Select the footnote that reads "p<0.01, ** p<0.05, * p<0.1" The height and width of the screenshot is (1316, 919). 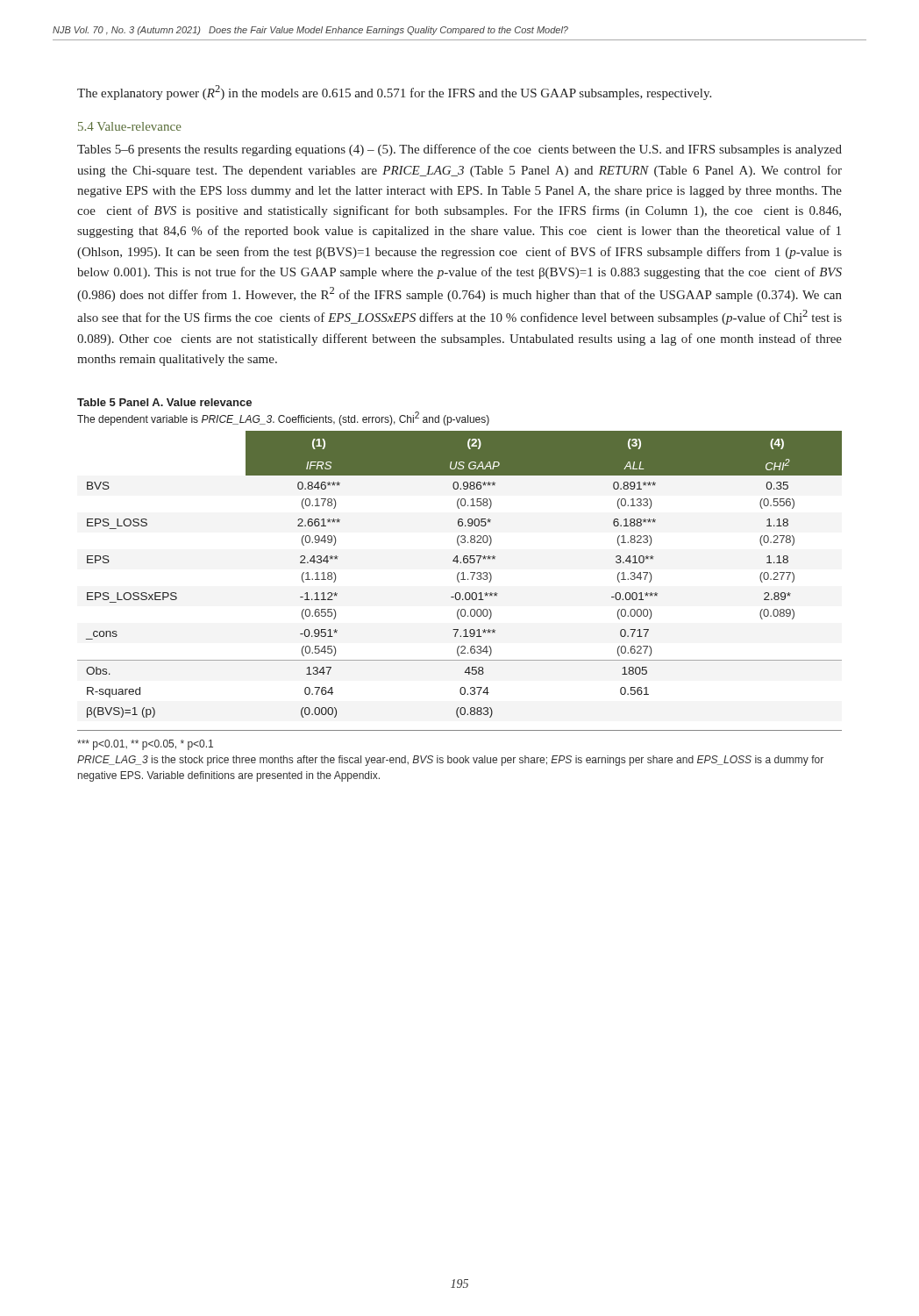pos(450,760)
